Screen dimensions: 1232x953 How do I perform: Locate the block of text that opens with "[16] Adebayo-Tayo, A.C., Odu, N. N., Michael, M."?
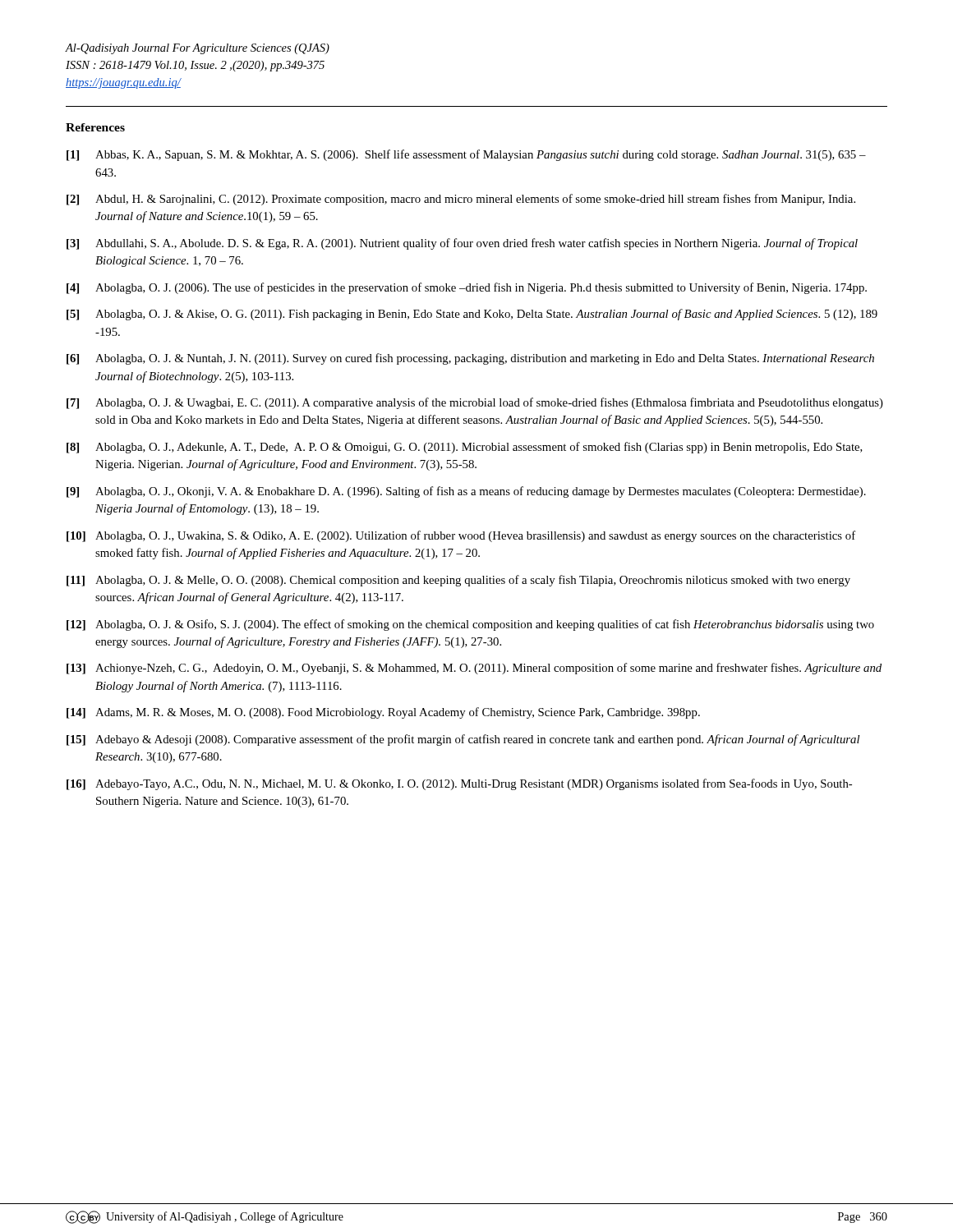(476, 793)
